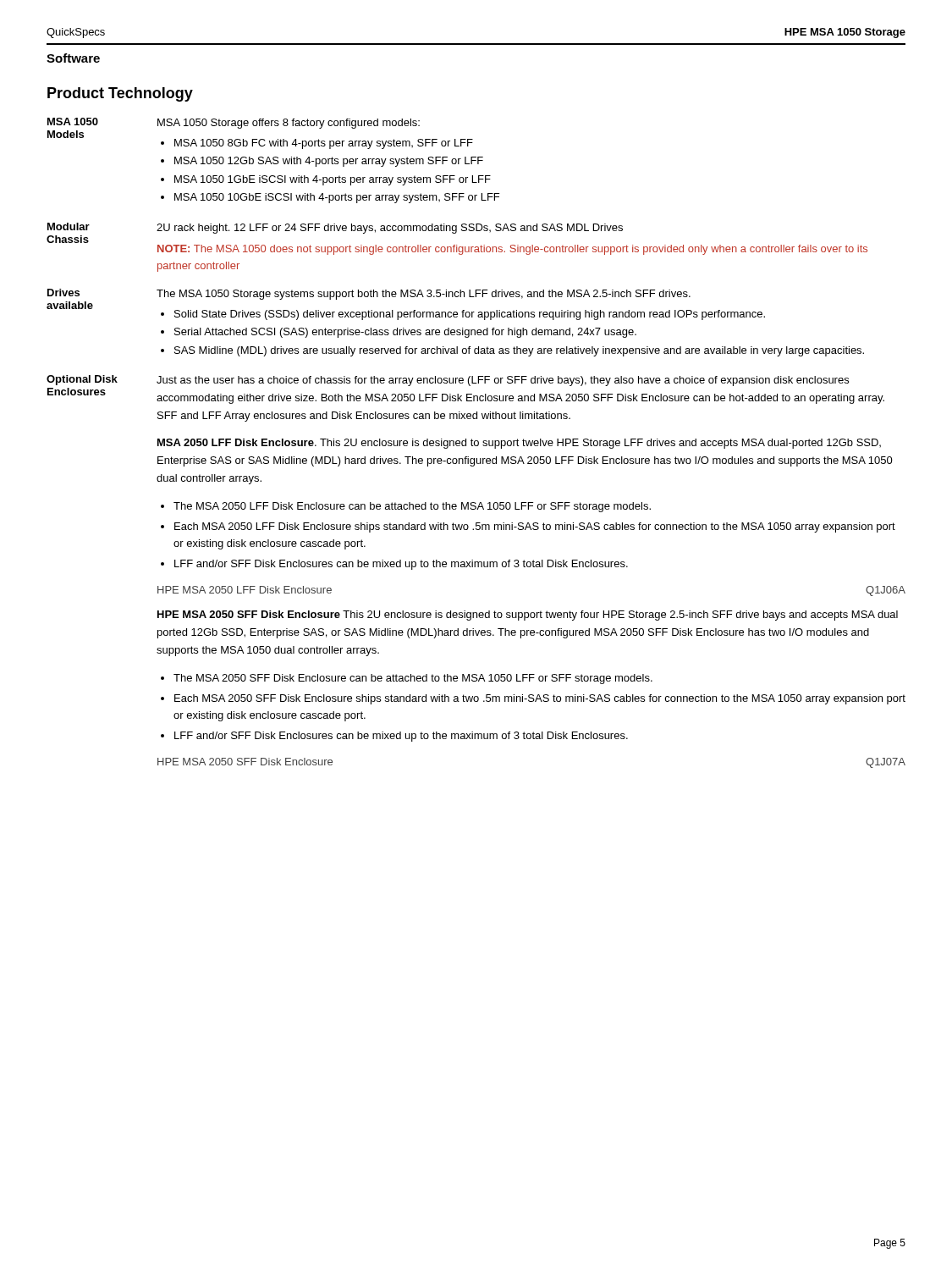Locate the block of text that opens with "MSA 1050 1GbE iSCSI"
This screenshot has height=1270, width=952.
click(332, 179)
